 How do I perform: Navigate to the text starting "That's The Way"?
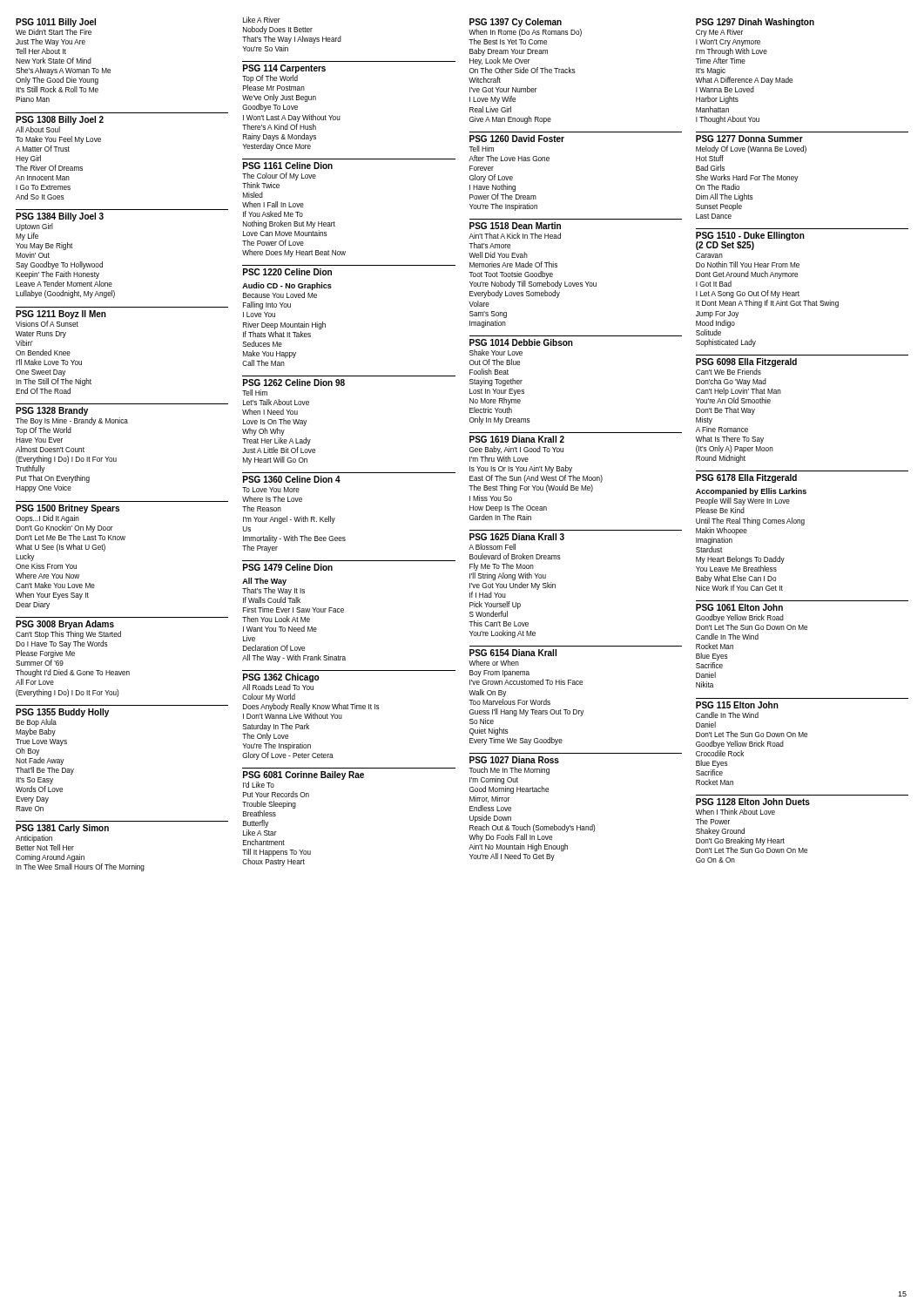(294, 625)
